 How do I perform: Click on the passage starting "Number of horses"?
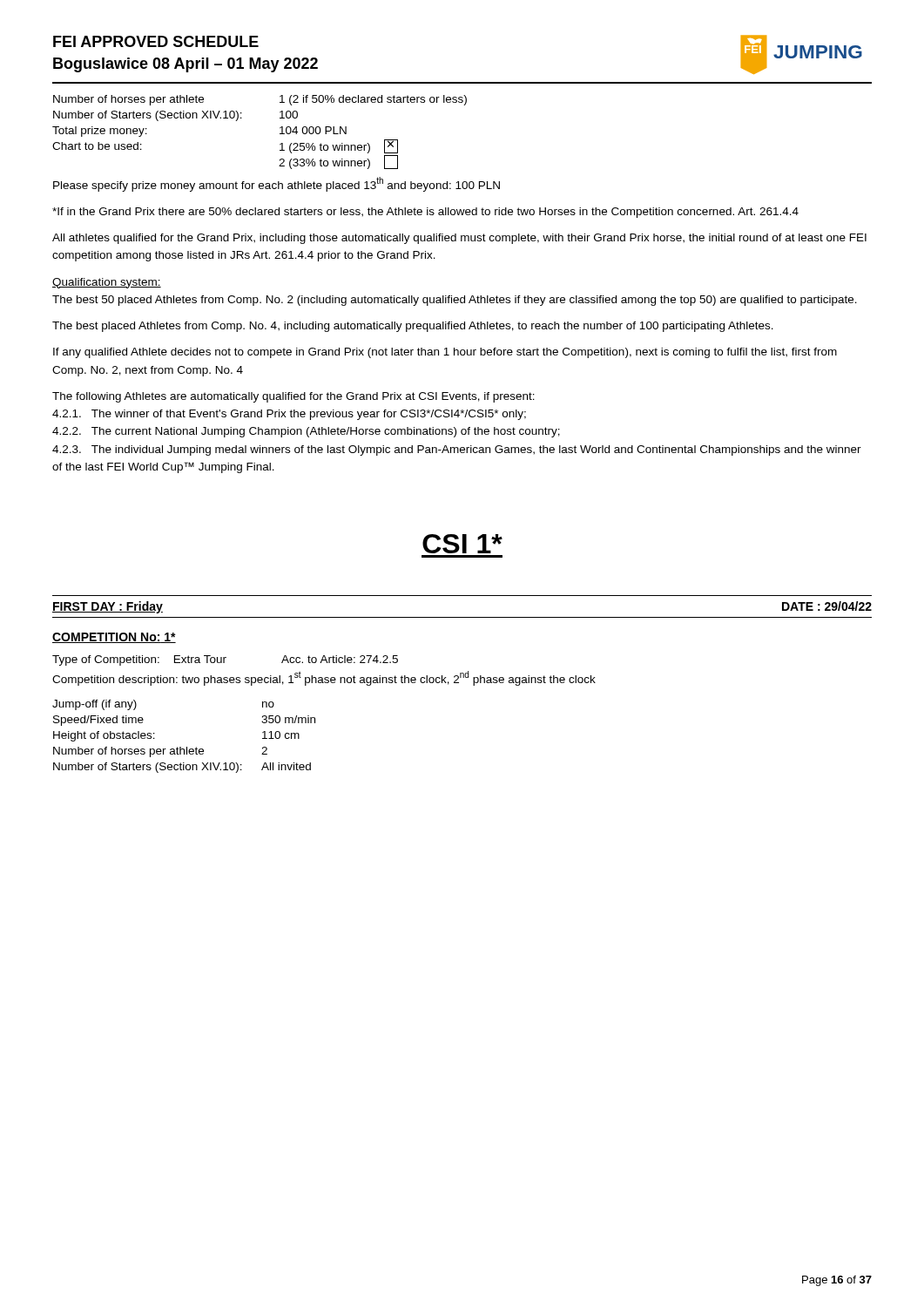pyautogui.click(x=276, y=143)
